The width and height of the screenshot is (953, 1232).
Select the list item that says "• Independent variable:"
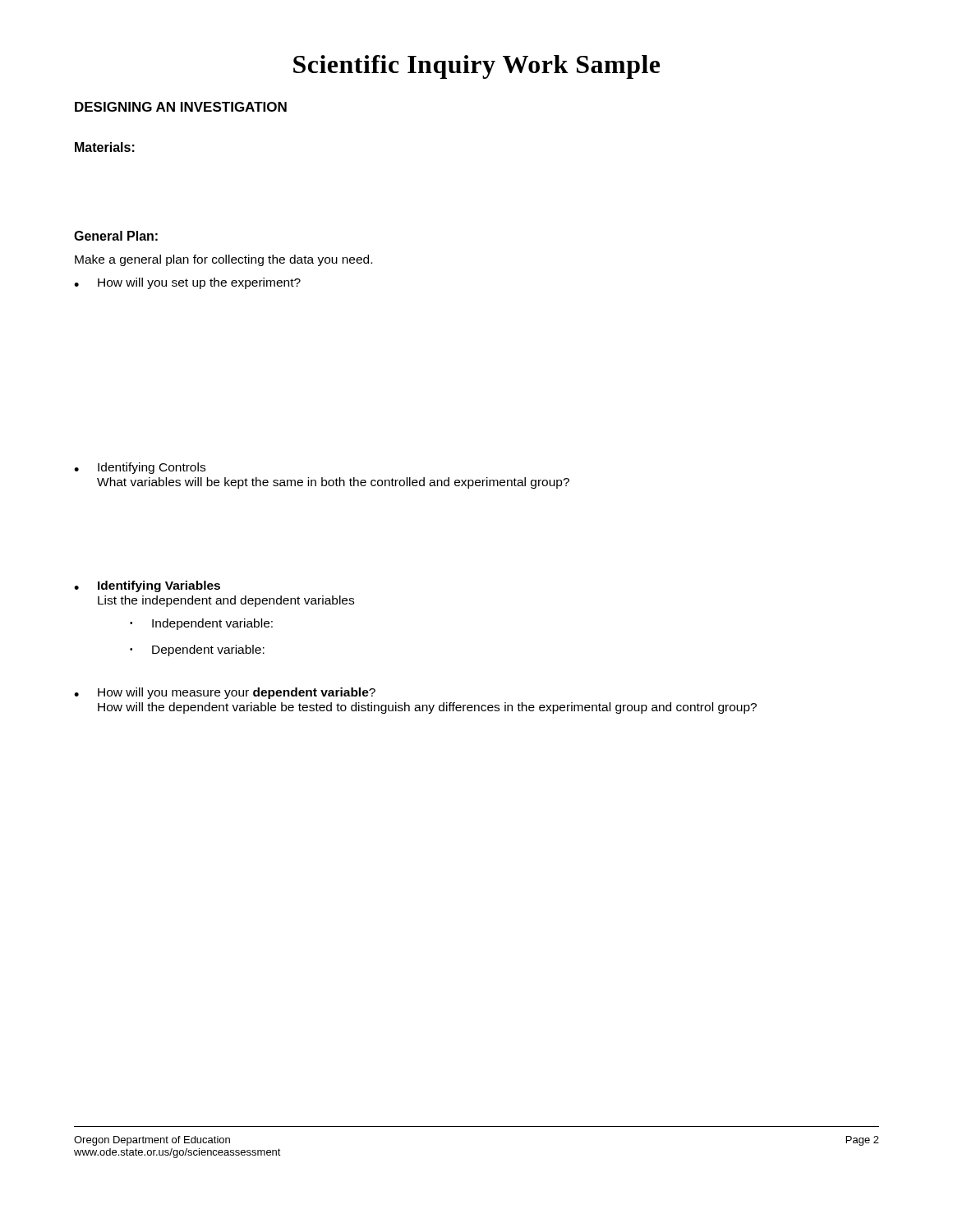[201, 624]
